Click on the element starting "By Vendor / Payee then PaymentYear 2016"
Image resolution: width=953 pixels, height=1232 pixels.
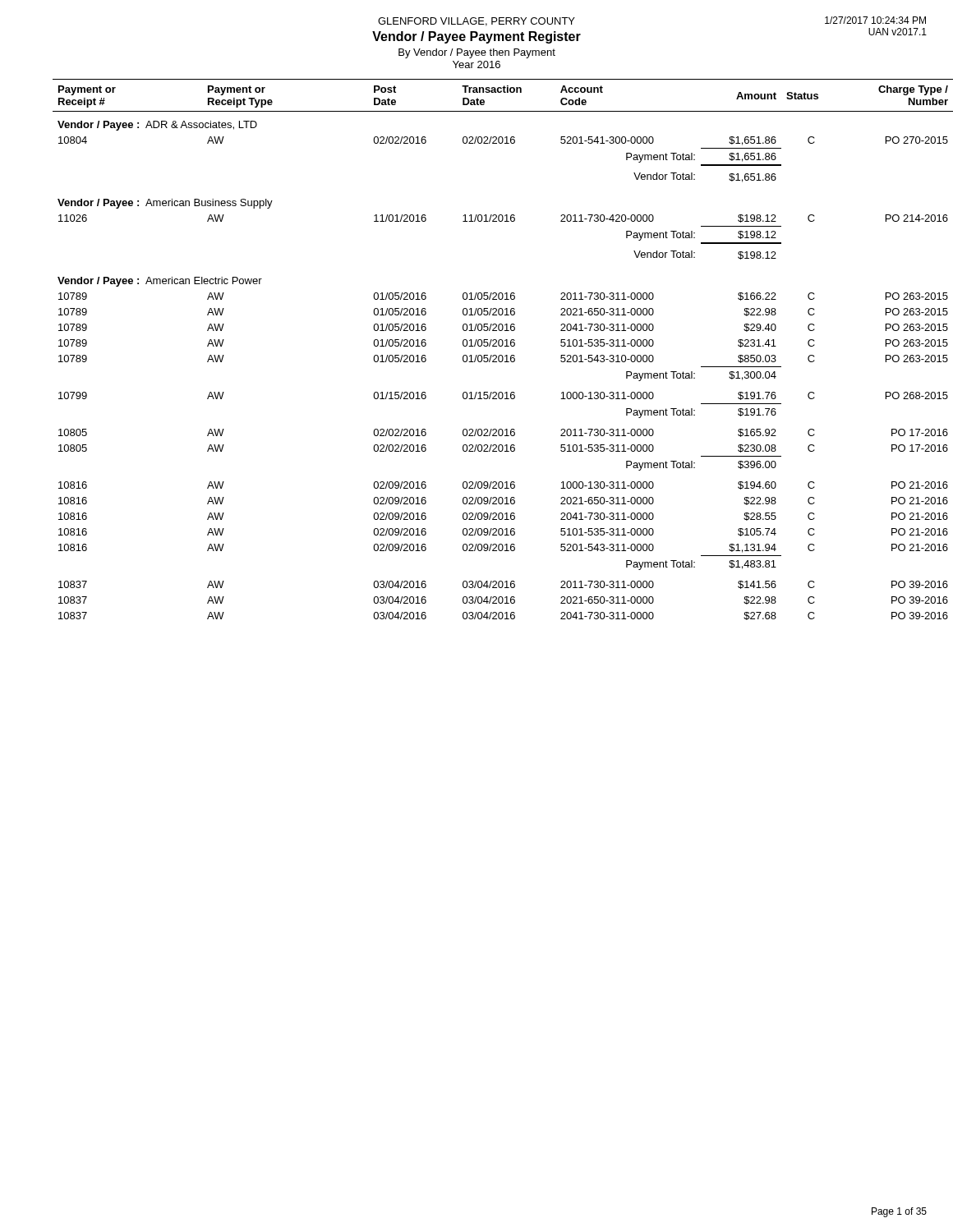click(x=476, y=58)
